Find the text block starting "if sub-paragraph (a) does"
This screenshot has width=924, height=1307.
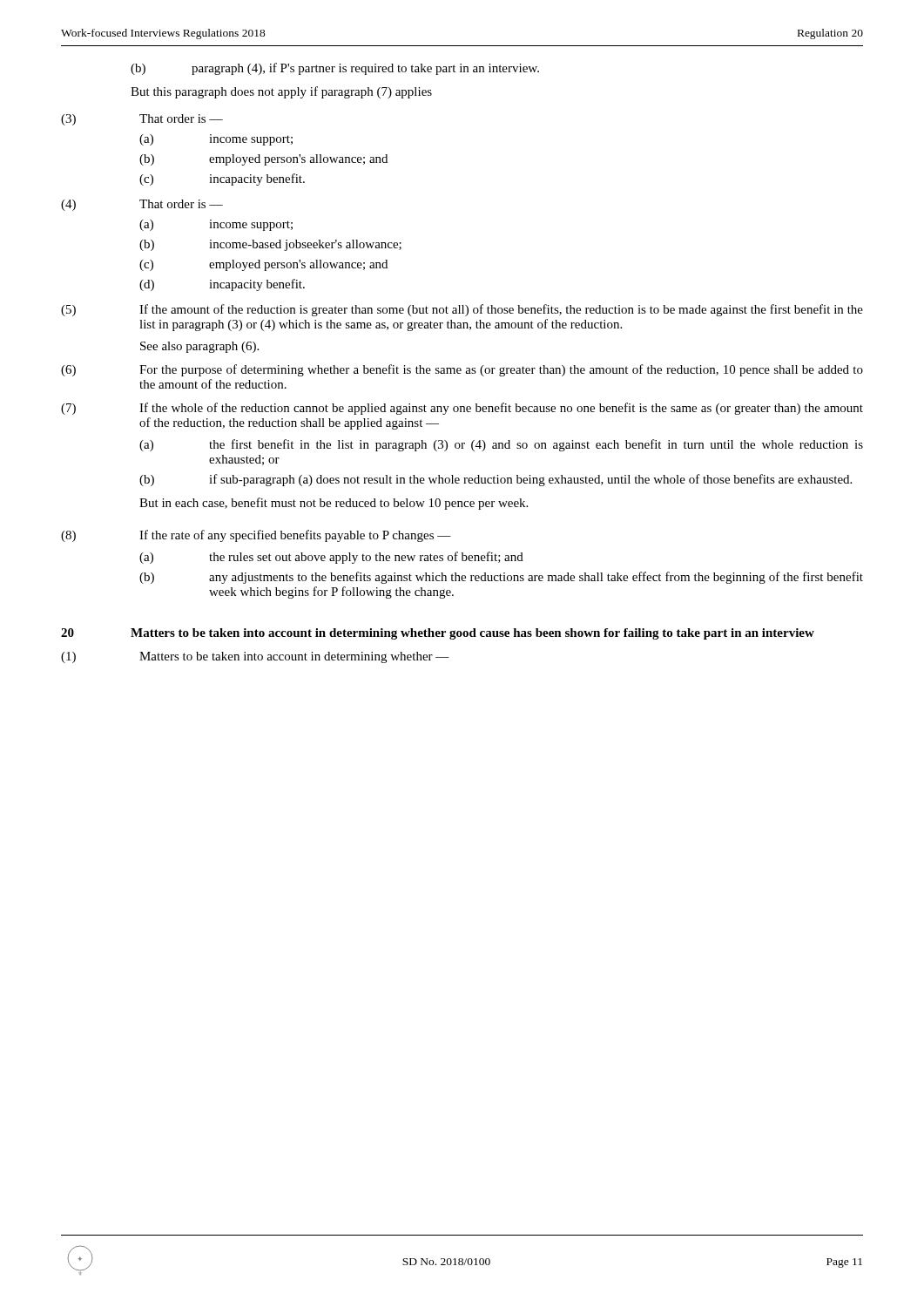531,479
